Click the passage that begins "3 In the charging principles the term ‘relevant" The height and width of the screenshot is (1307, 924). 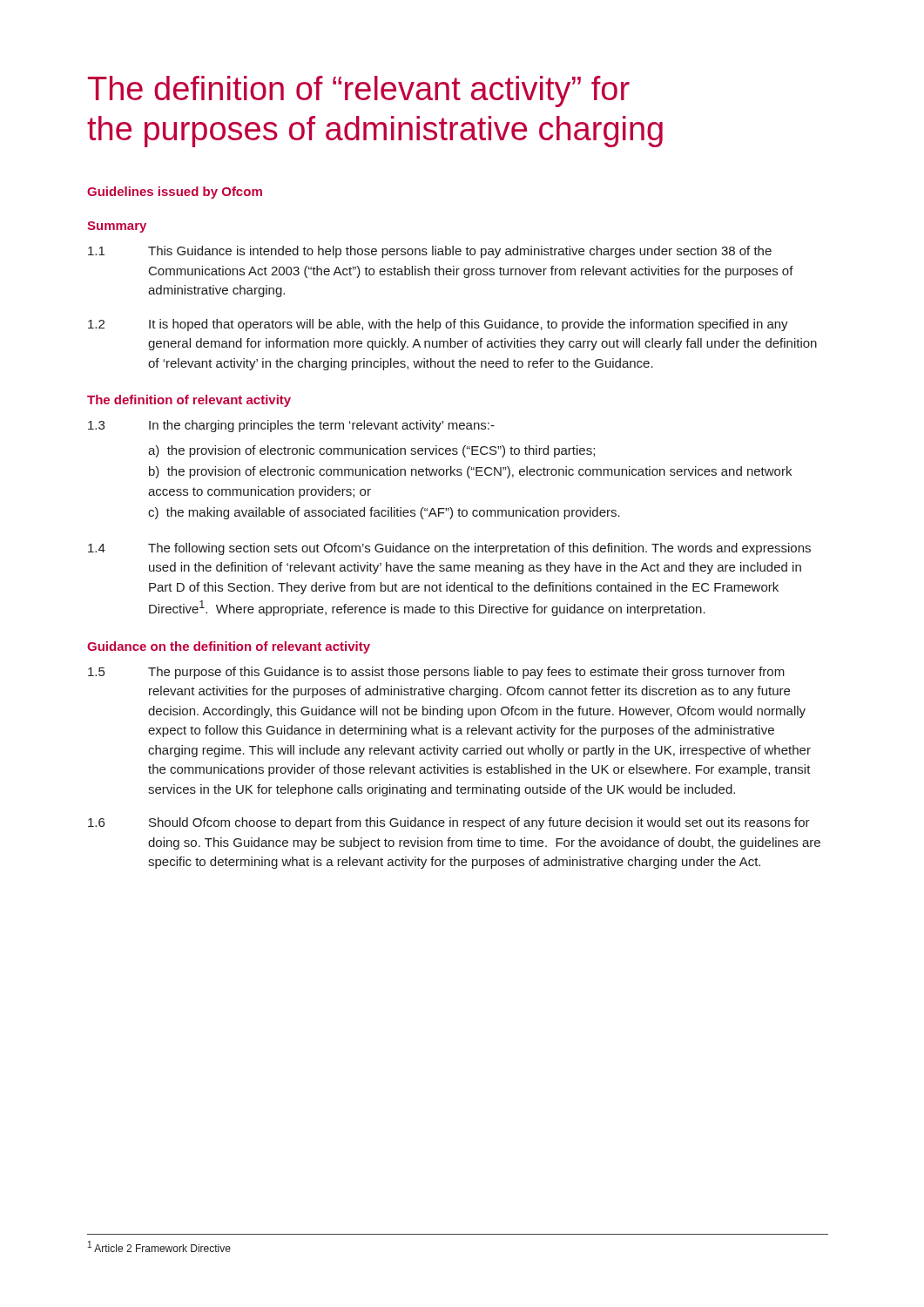point(458,470)
